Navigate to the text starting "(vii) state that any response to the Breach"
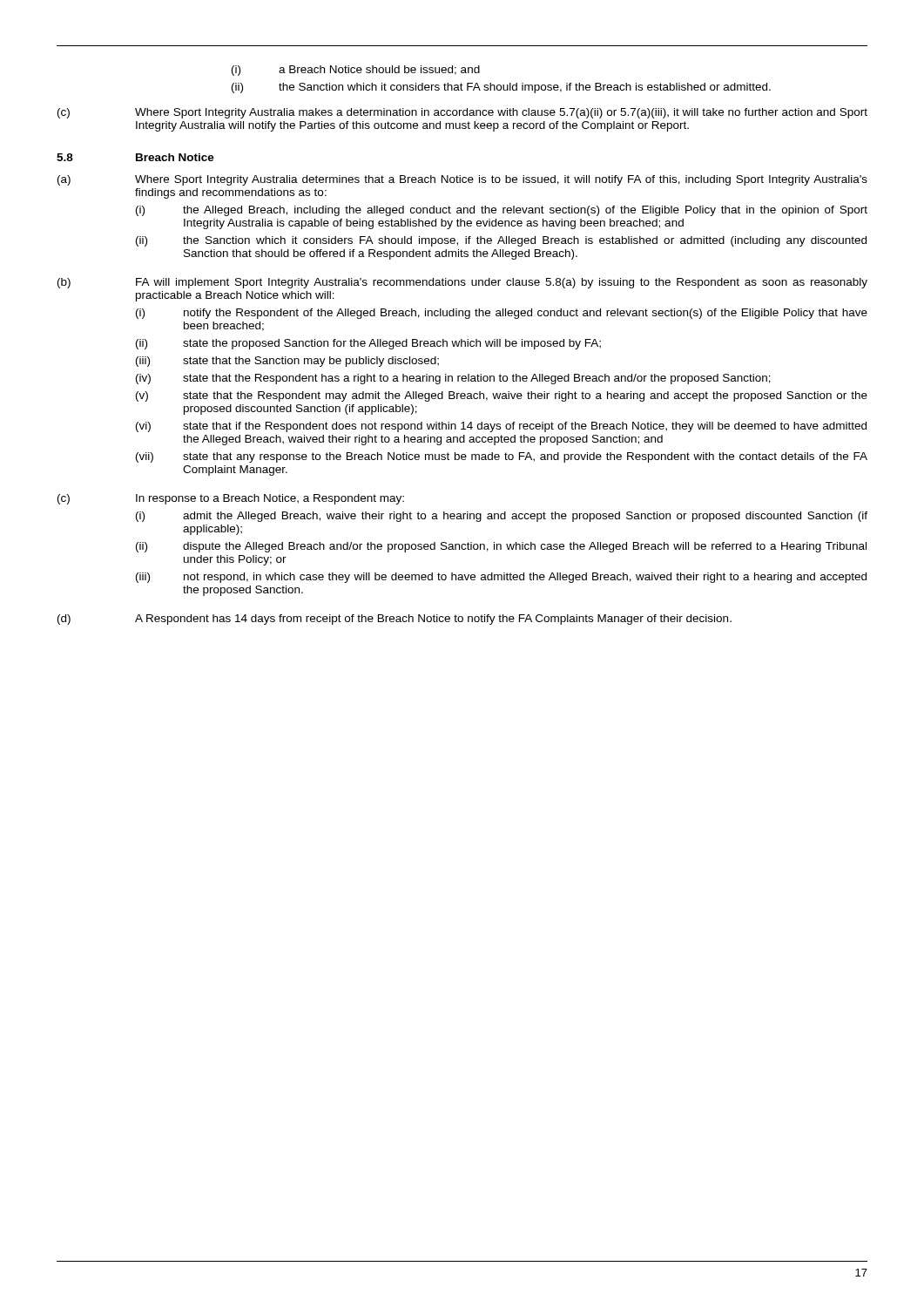This screenshot has height=1307, width=924. (x=501, y=463)
